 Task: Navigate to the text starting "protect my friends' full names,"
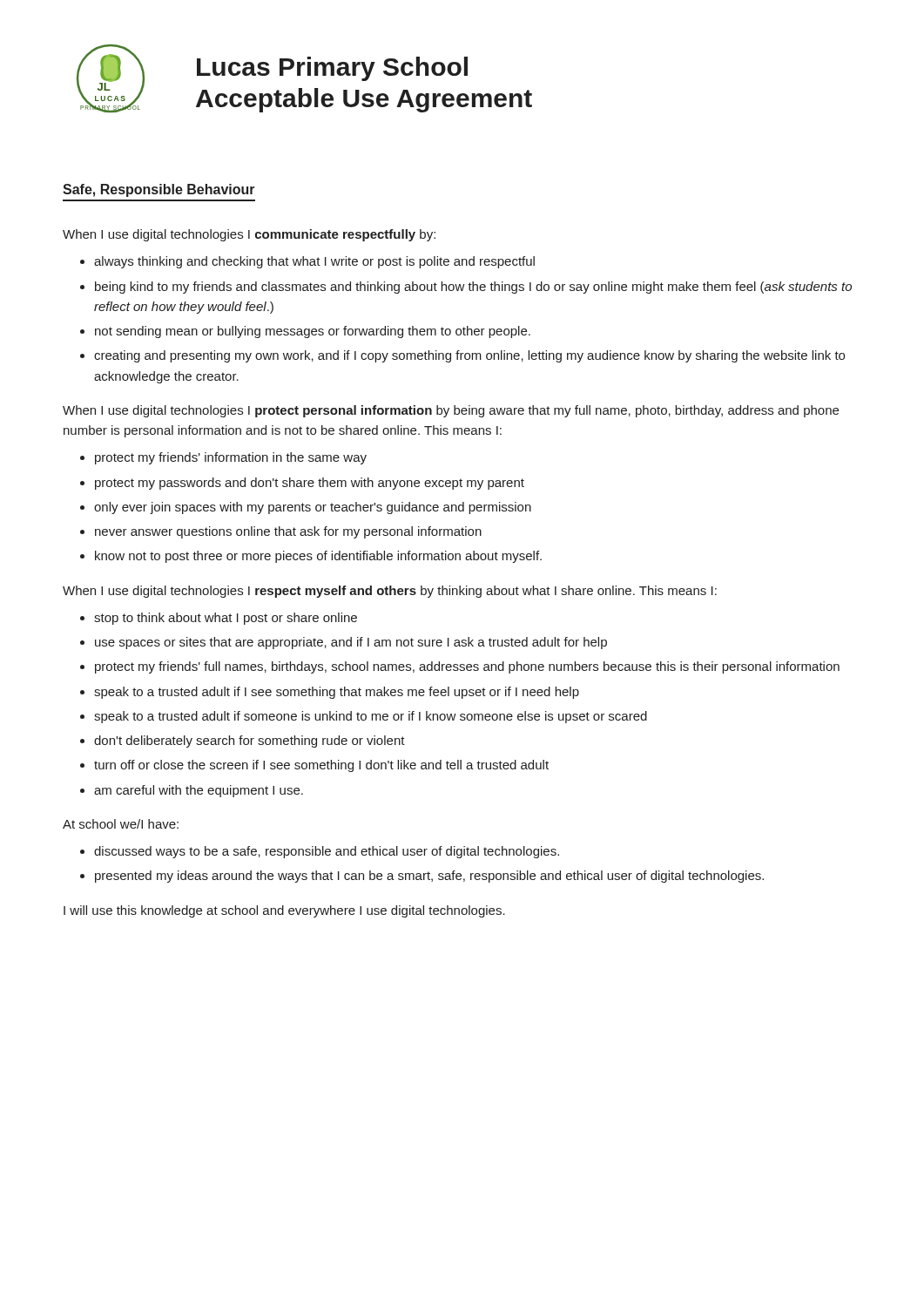click(467, 666)
